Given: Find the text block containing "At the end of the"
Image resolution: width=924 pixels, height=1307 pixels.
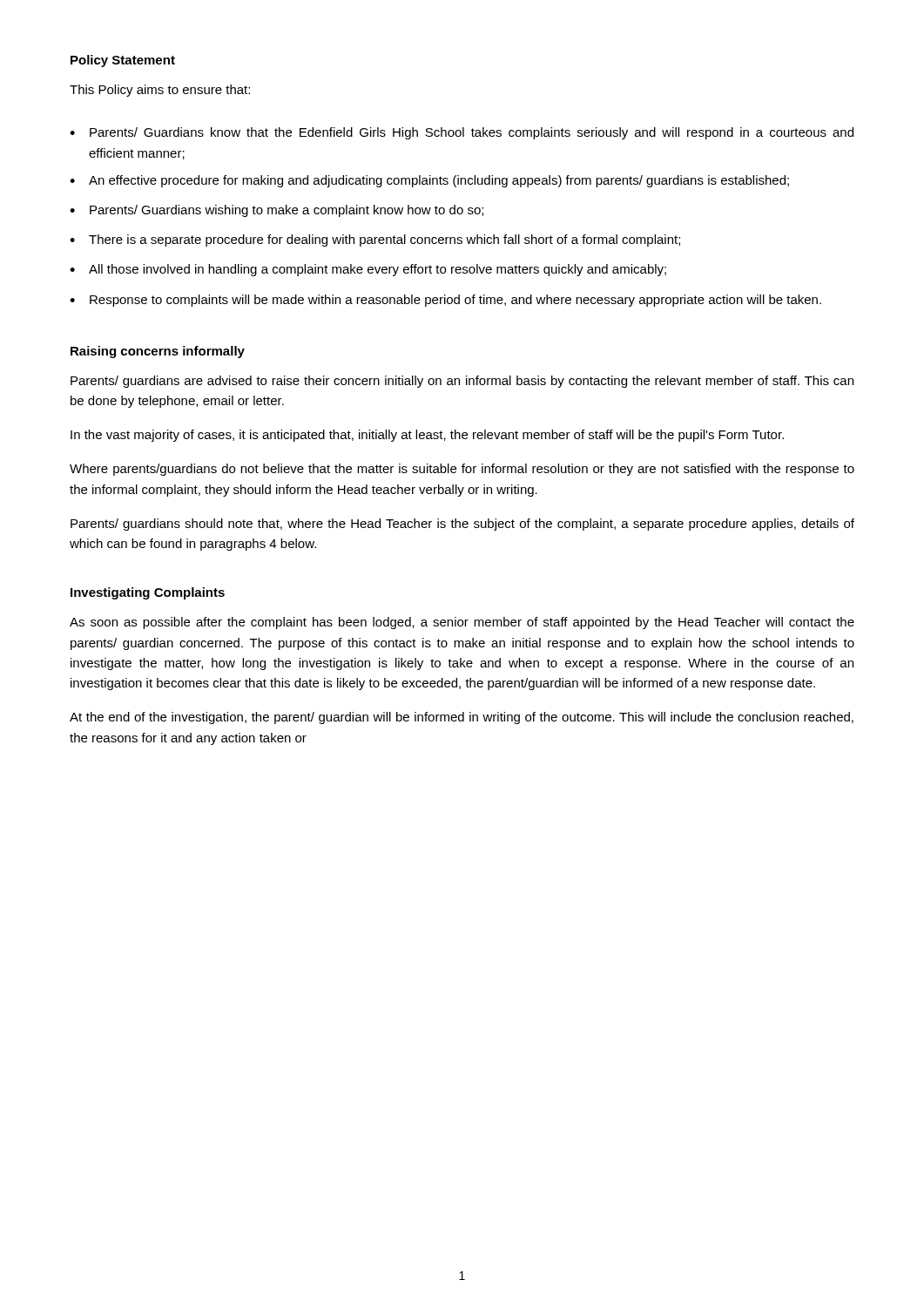Looking at the screenshot, I should 462,727.
